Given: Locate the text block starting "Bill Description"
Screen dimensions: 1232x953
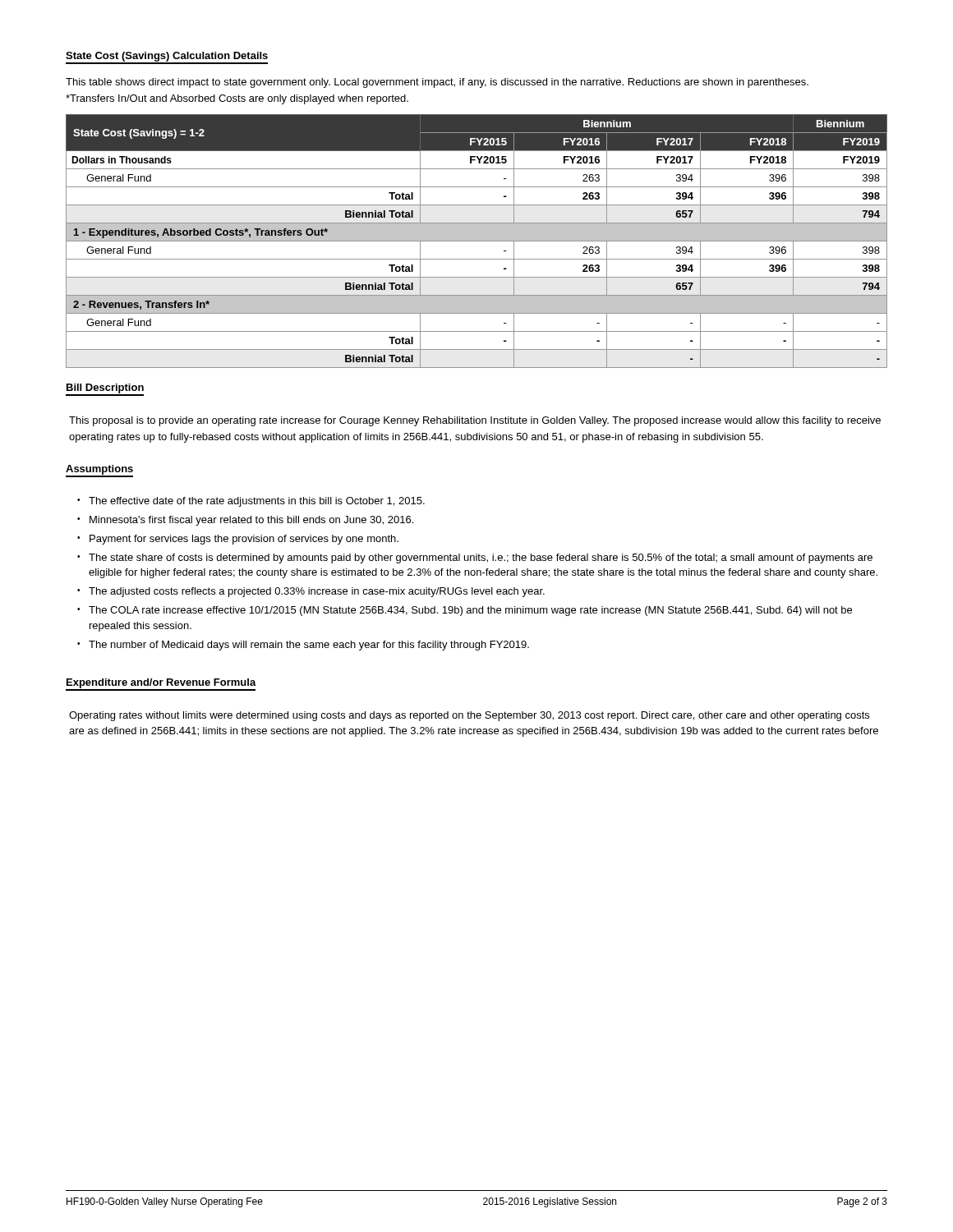Looking at the screenshot, I should click(105, 388).
